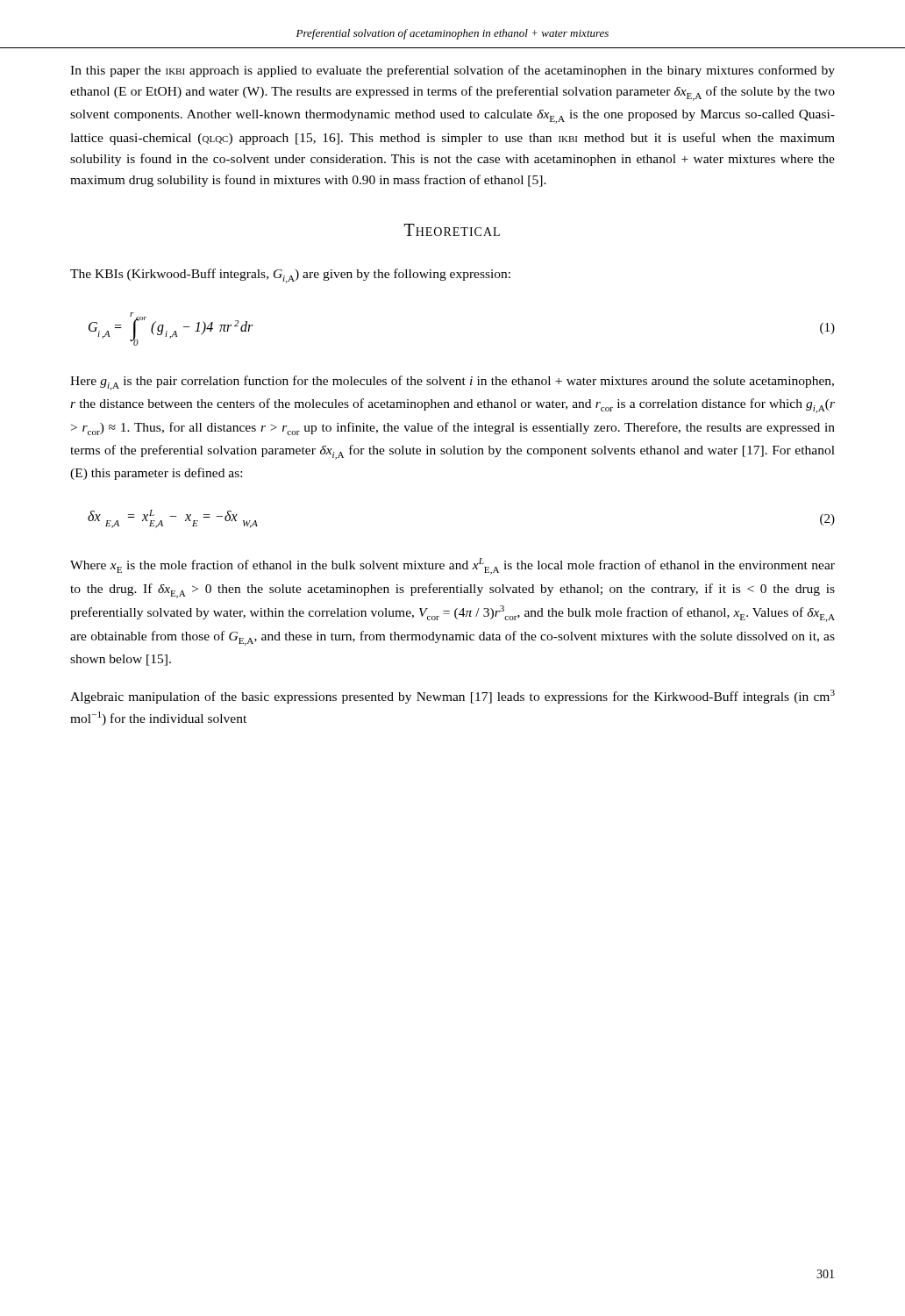
Task: Point to the block beginning "Algebraic manipulation of"
Action: [x=452, y=706]
